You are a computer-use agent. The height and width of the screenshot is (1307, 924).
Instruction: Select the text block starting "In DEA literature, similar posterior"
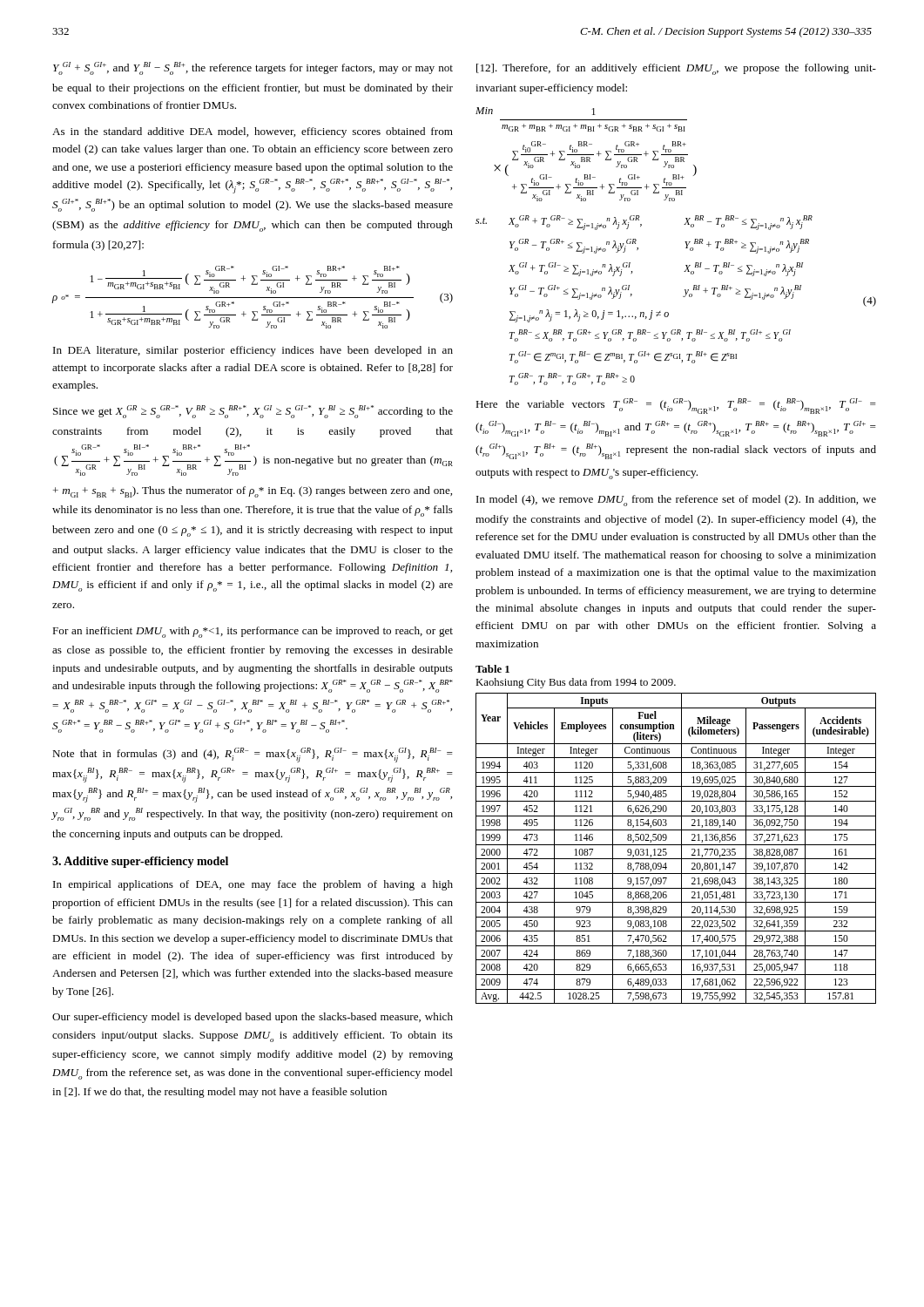[253, 367]
